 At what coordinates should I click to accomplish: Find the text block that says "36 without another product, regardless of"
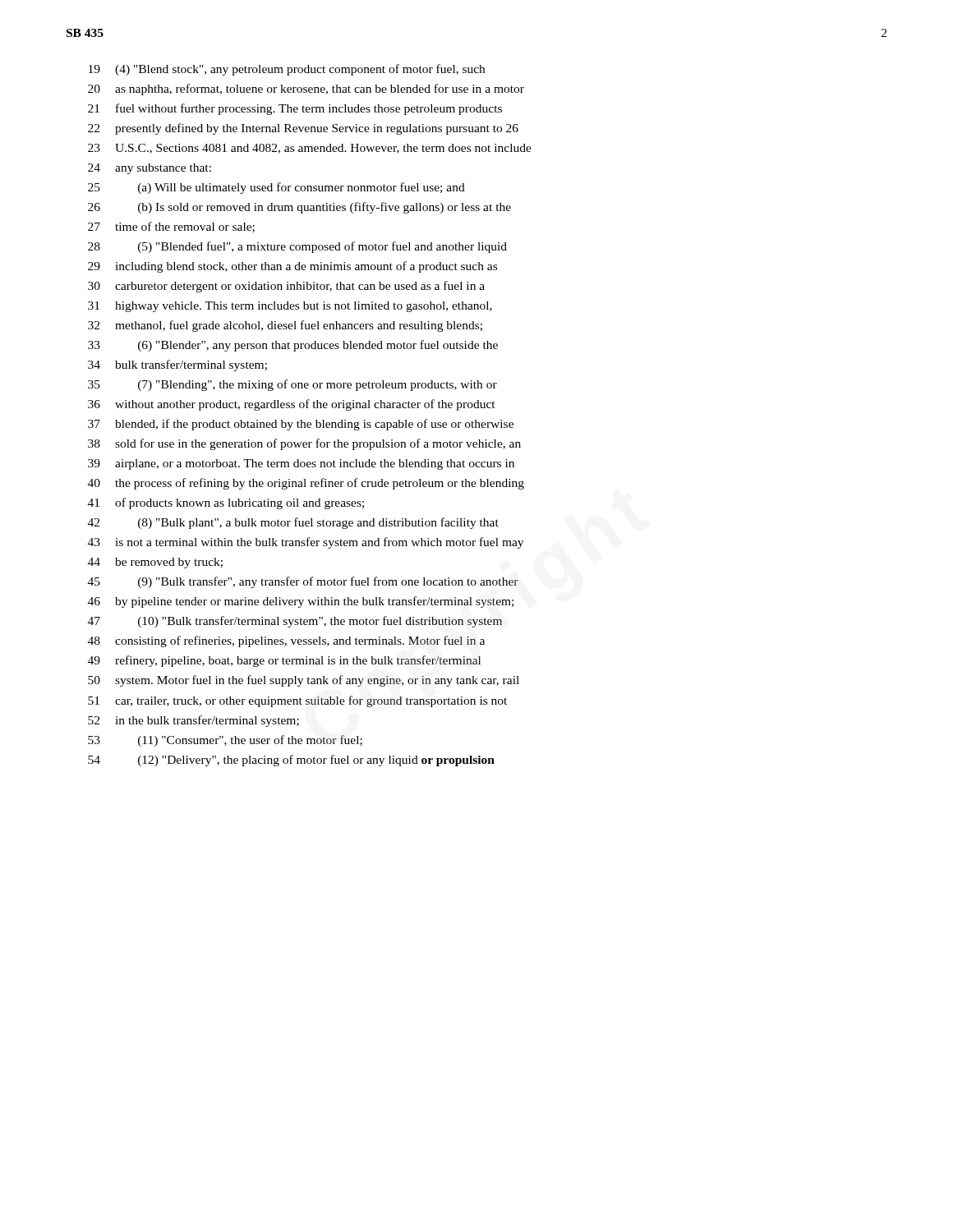[x=476, y=404]
